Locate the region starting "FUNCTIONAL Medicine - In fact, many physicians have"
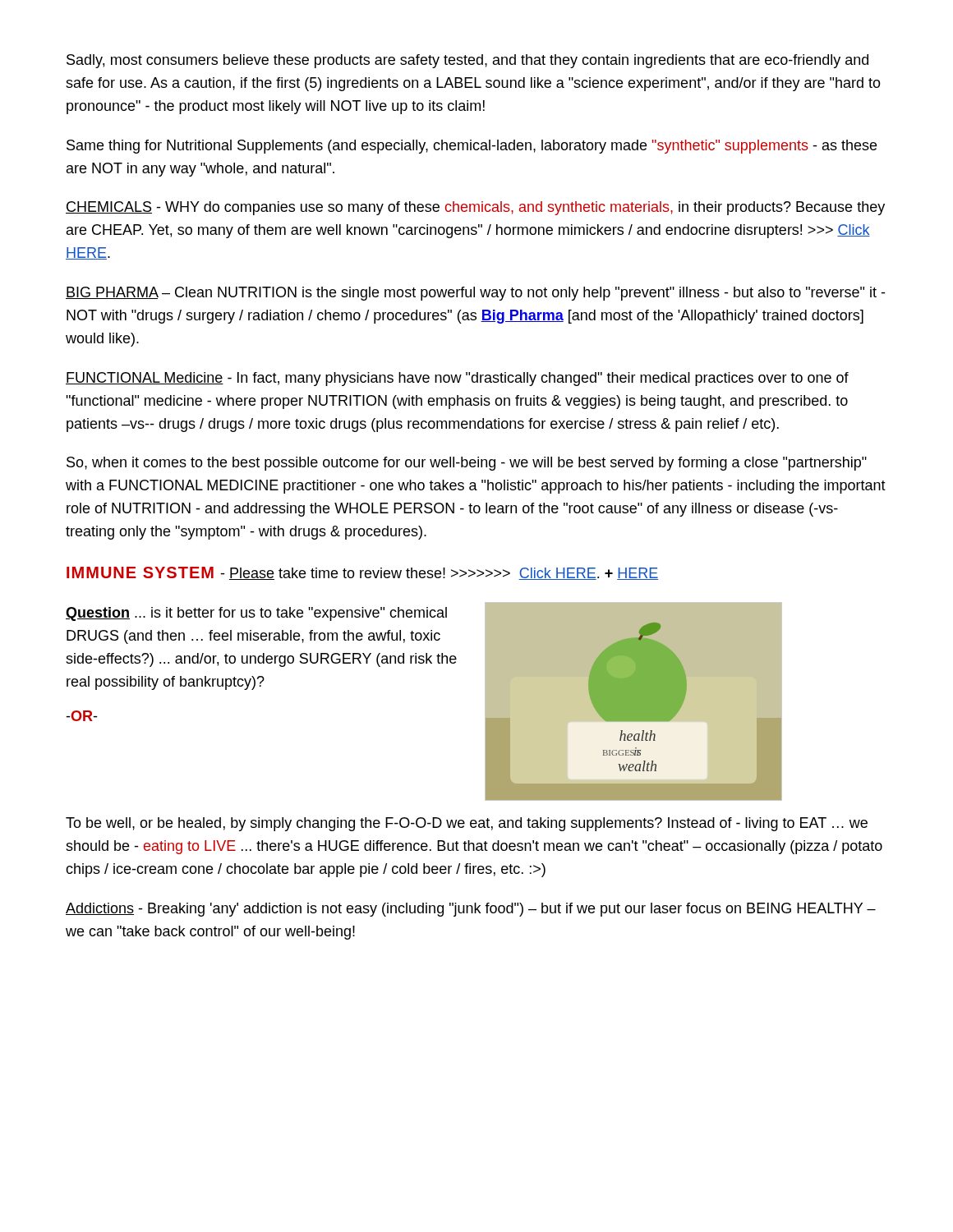The image size is (953, 1232). click(457, 401)
